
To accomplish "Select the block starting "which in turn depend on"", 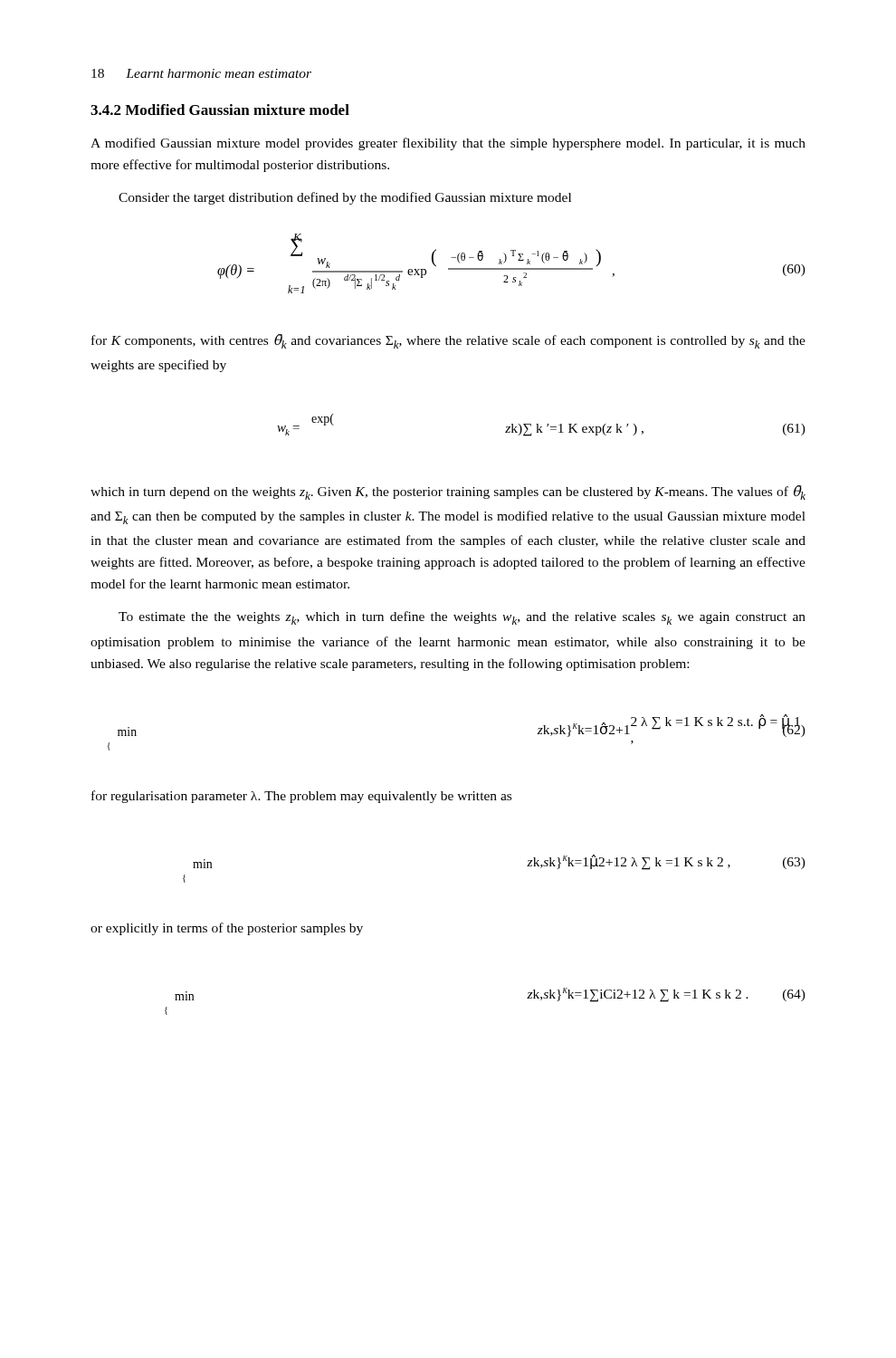I will 448,538.
